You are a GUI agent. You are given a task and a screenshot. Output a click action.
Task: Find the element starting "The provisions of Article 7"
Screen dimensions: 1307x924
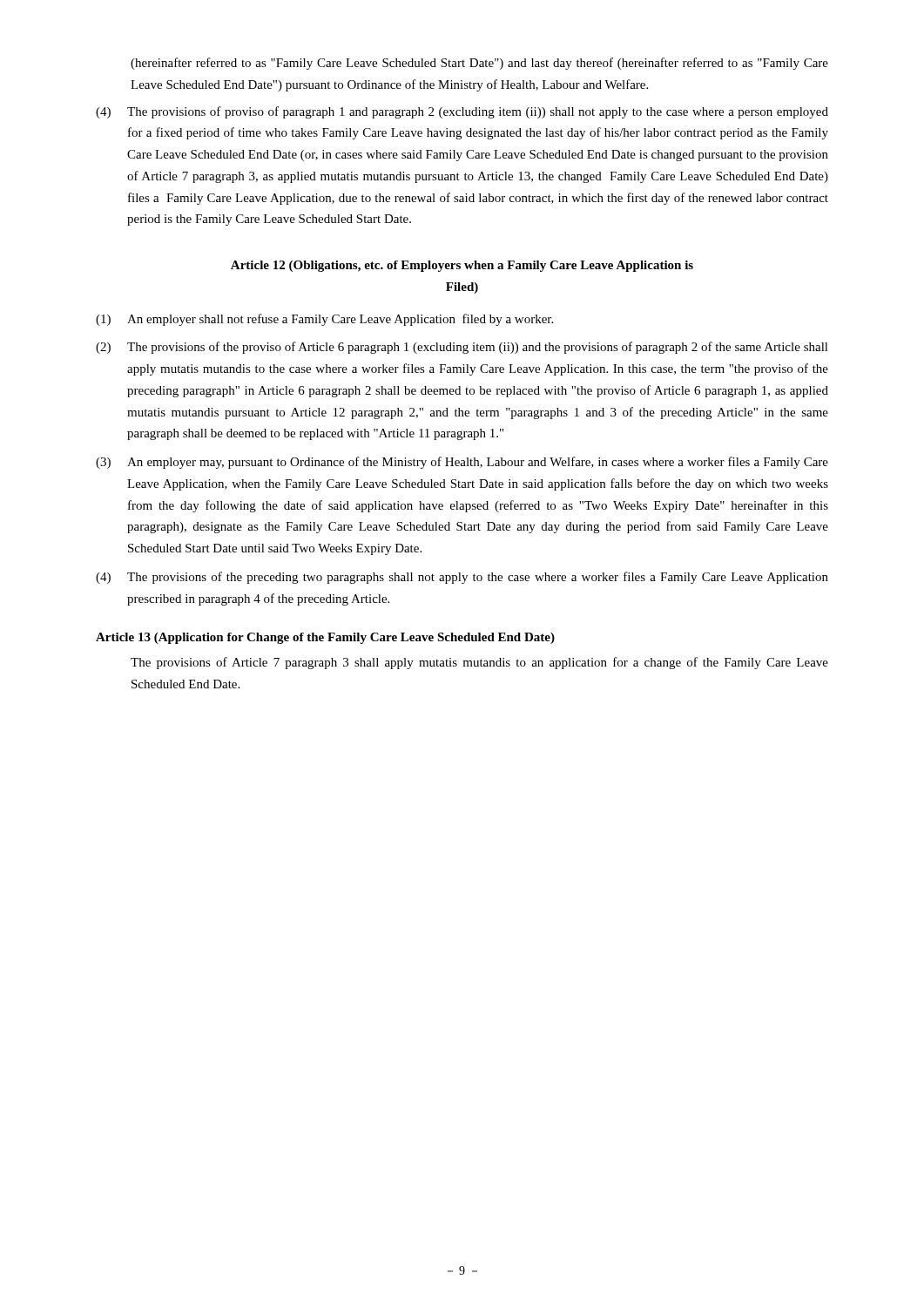click(x=479, y=673)
